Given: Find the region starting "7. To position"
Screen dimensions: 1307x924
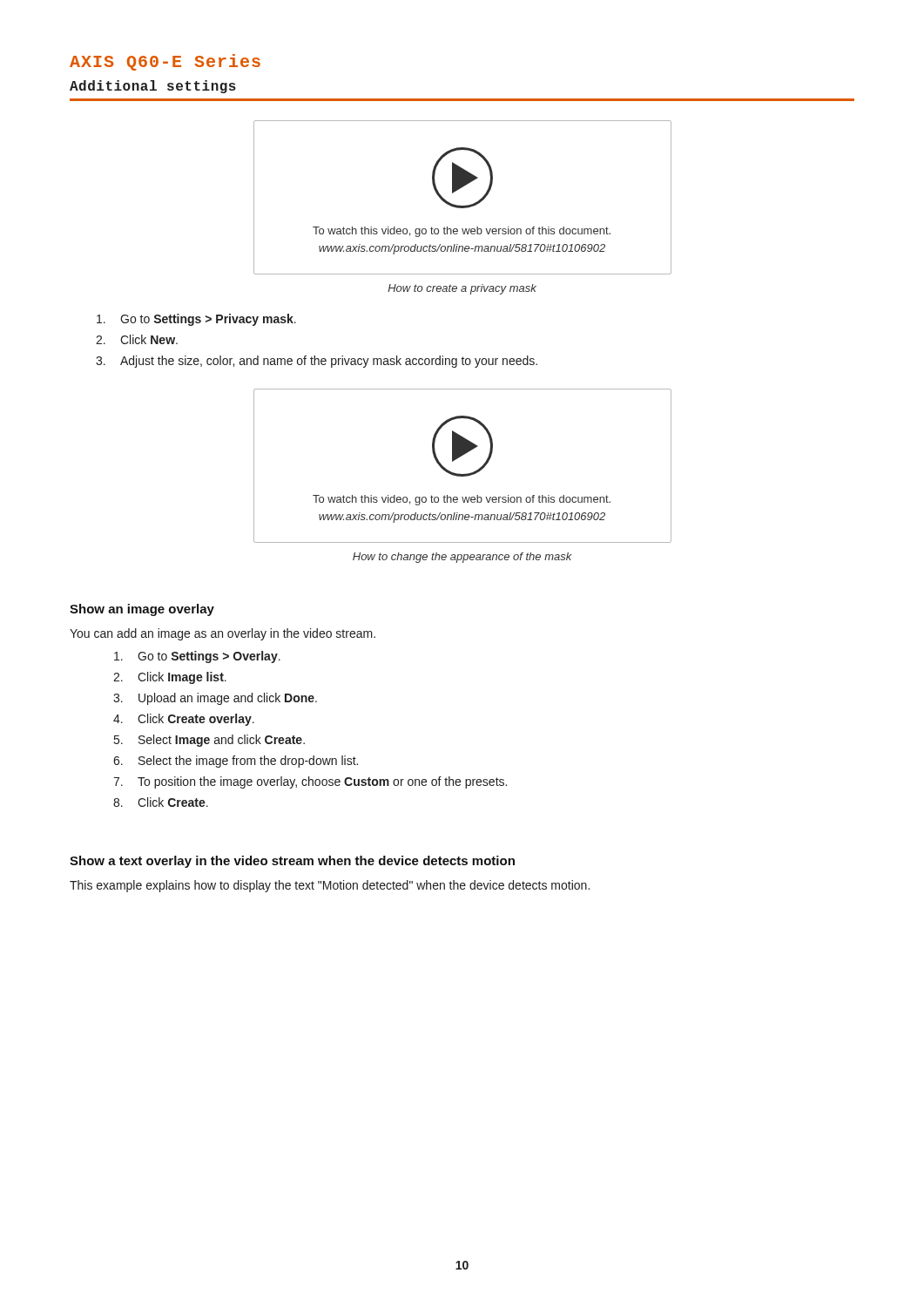Looking at the screenshot, I should point(484,782).
